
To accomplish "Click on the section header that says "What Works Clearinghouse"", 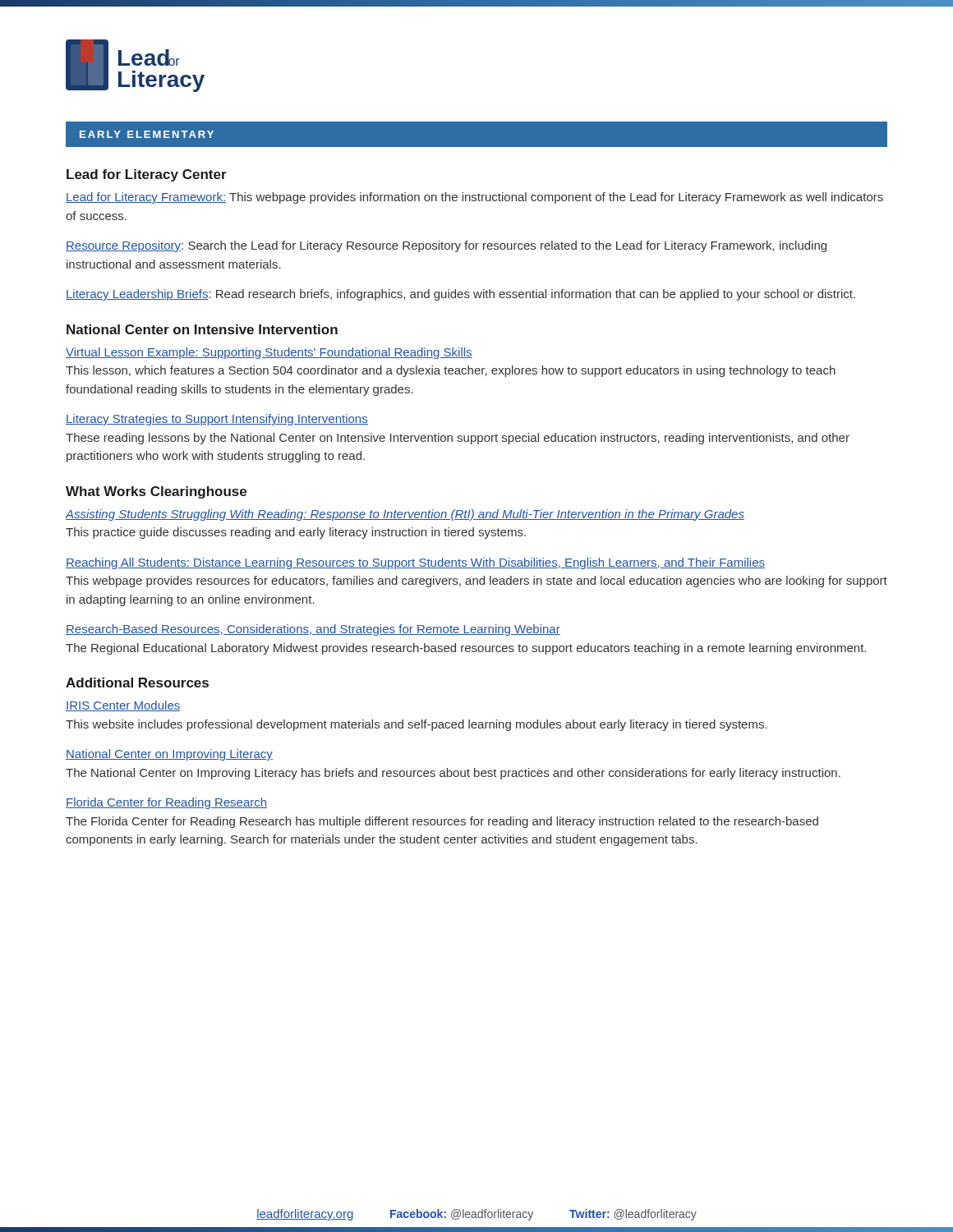I will click(156, 491).
